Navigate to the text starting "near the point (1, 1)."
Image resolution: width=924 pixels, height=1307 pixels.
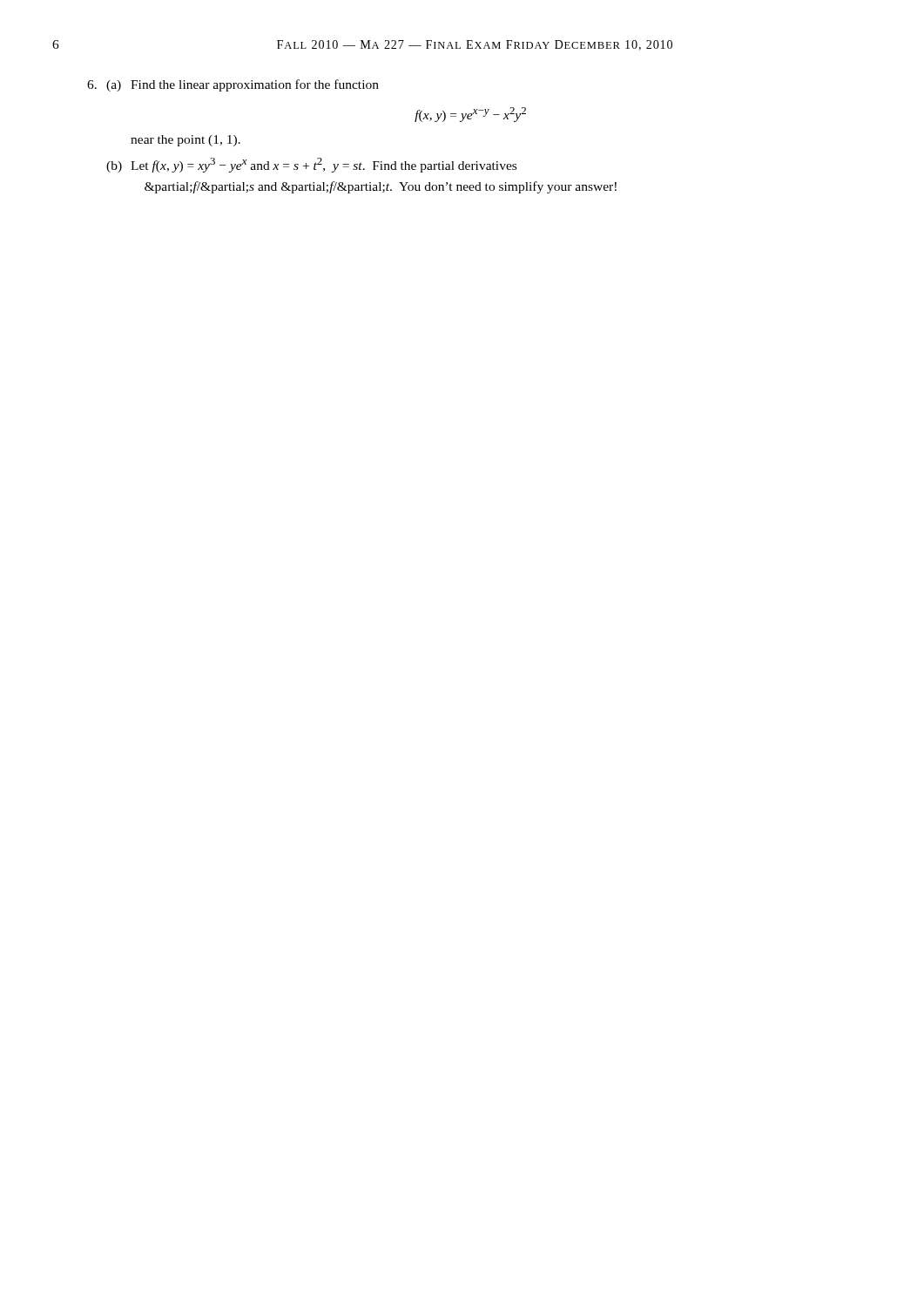(186, 139)
